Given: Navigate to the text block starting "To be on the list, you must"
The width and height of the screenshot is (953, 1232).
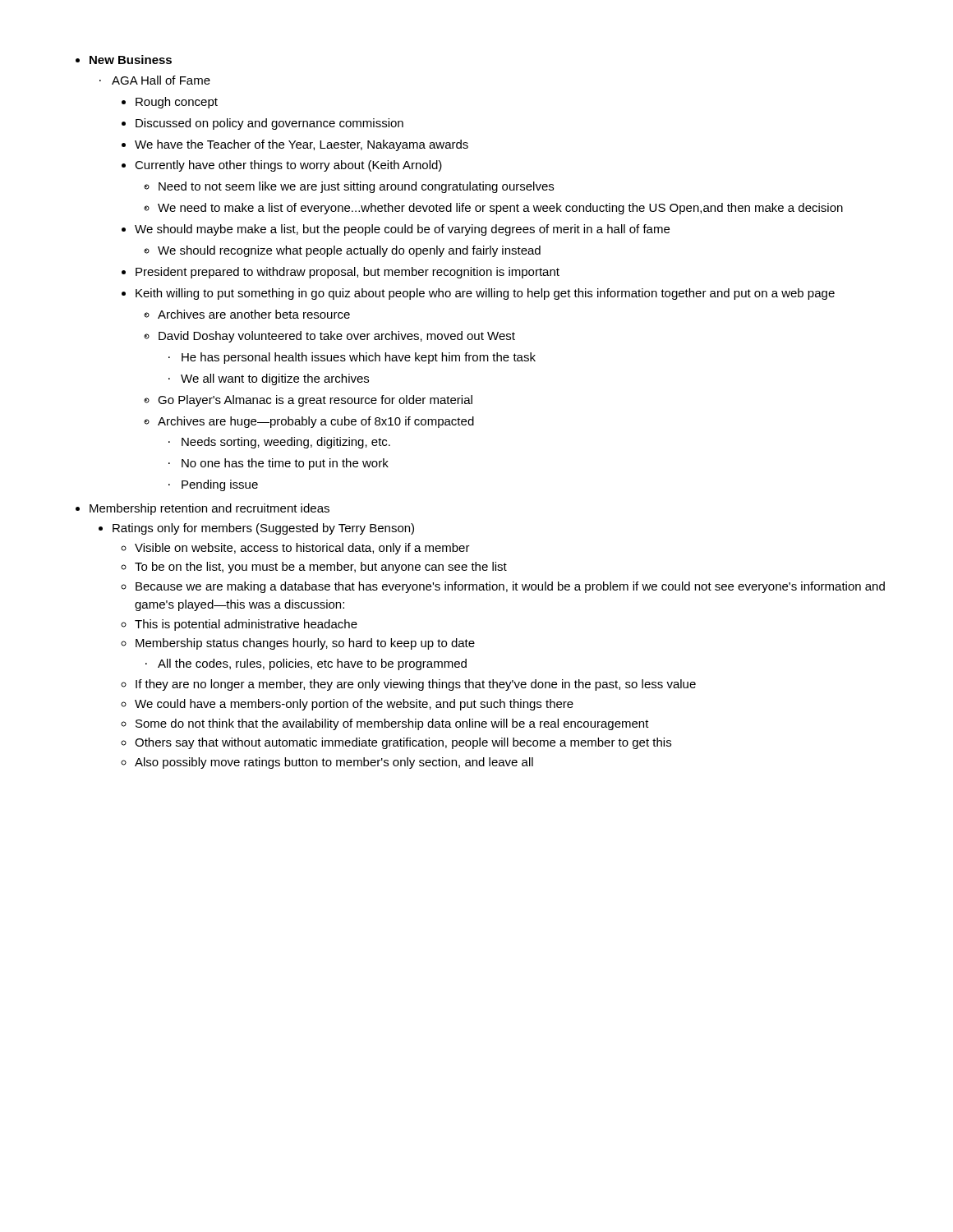Looking at the screenshot, I should [321, 567].
